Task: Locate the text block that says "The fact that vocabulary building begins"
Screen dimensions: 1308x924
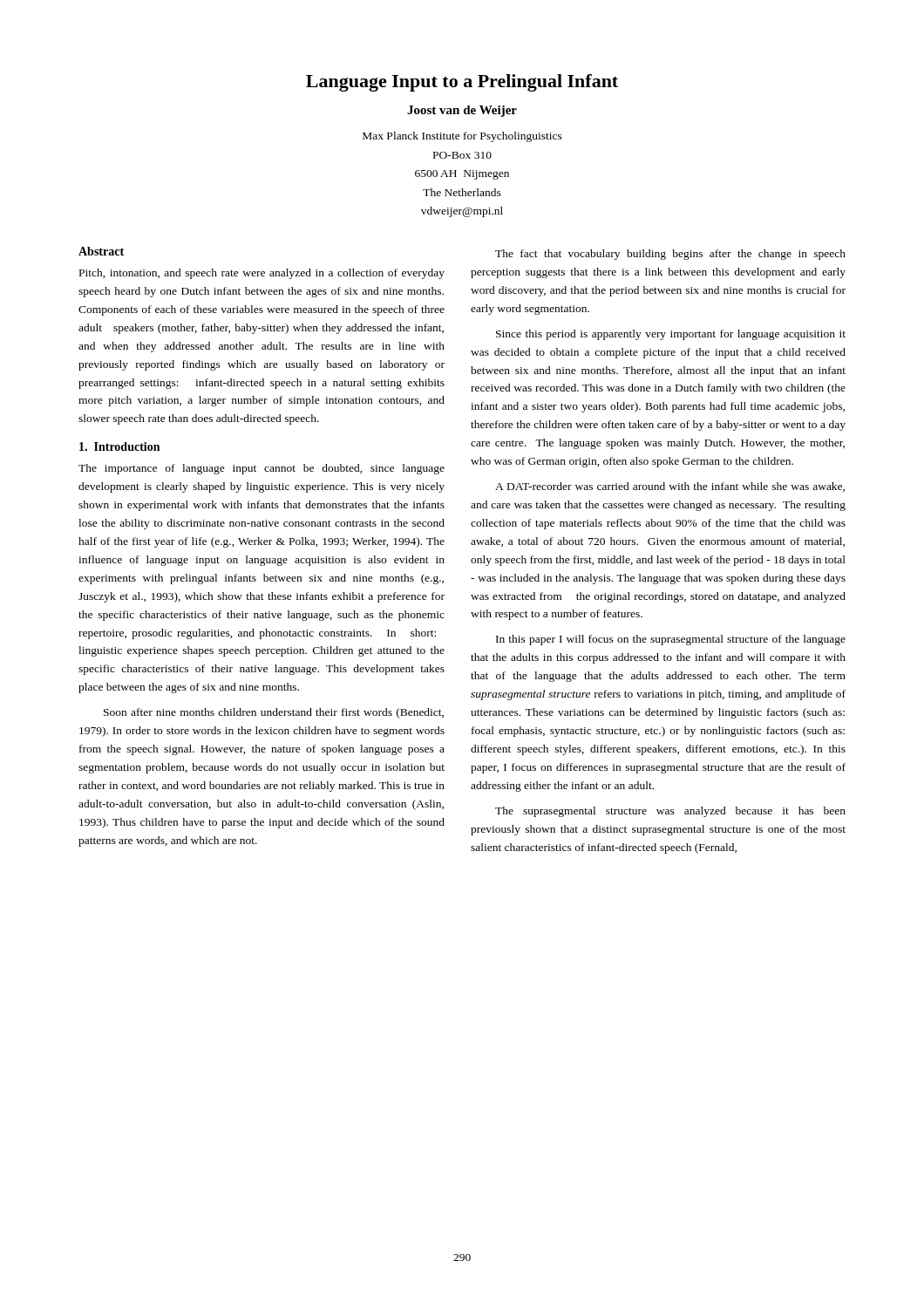Action: tap(658, 281)
